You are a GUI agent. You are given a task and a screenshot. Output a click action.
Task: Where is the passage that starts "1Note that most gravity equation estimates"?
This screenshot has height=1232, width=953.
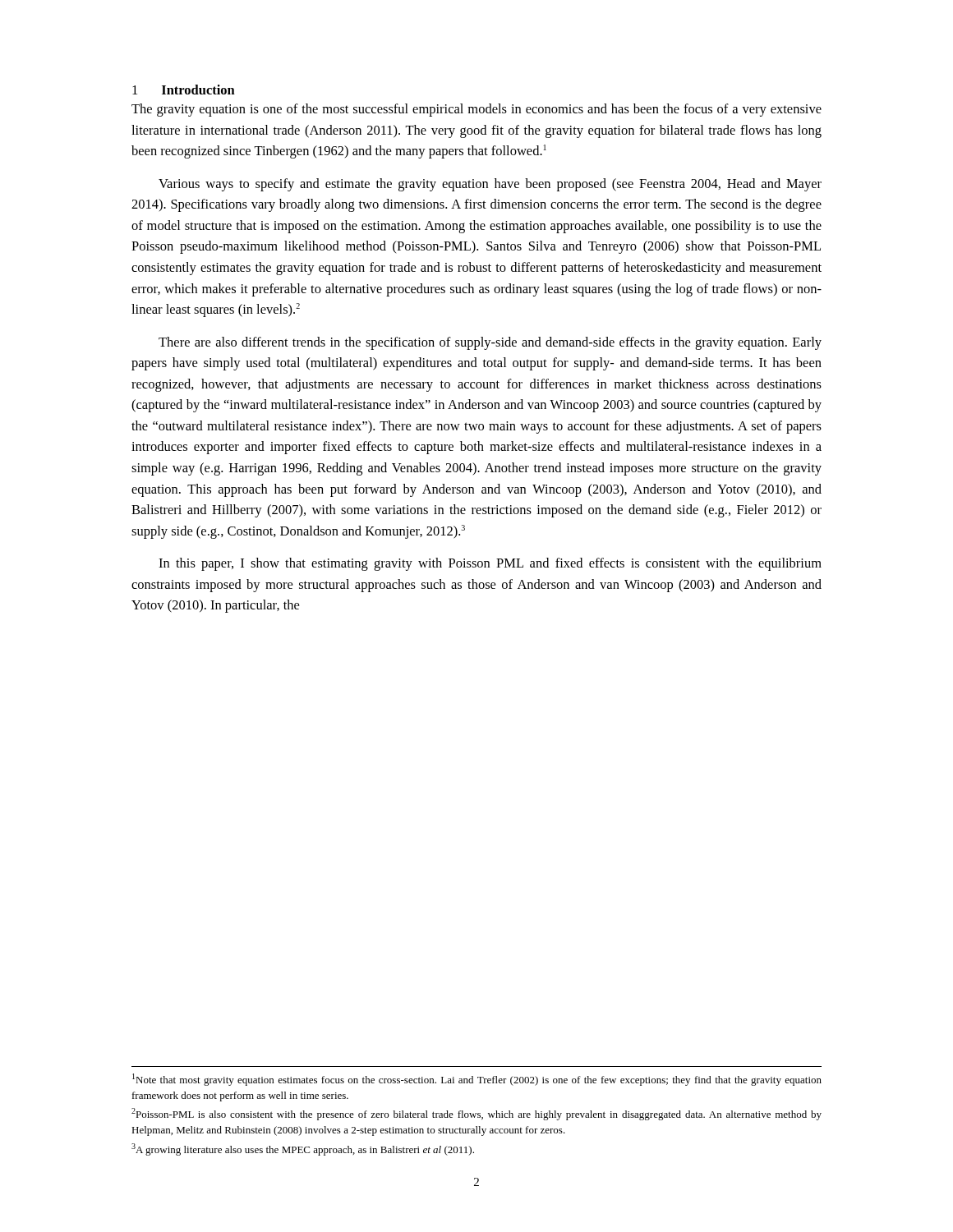tap(476, 1087)
